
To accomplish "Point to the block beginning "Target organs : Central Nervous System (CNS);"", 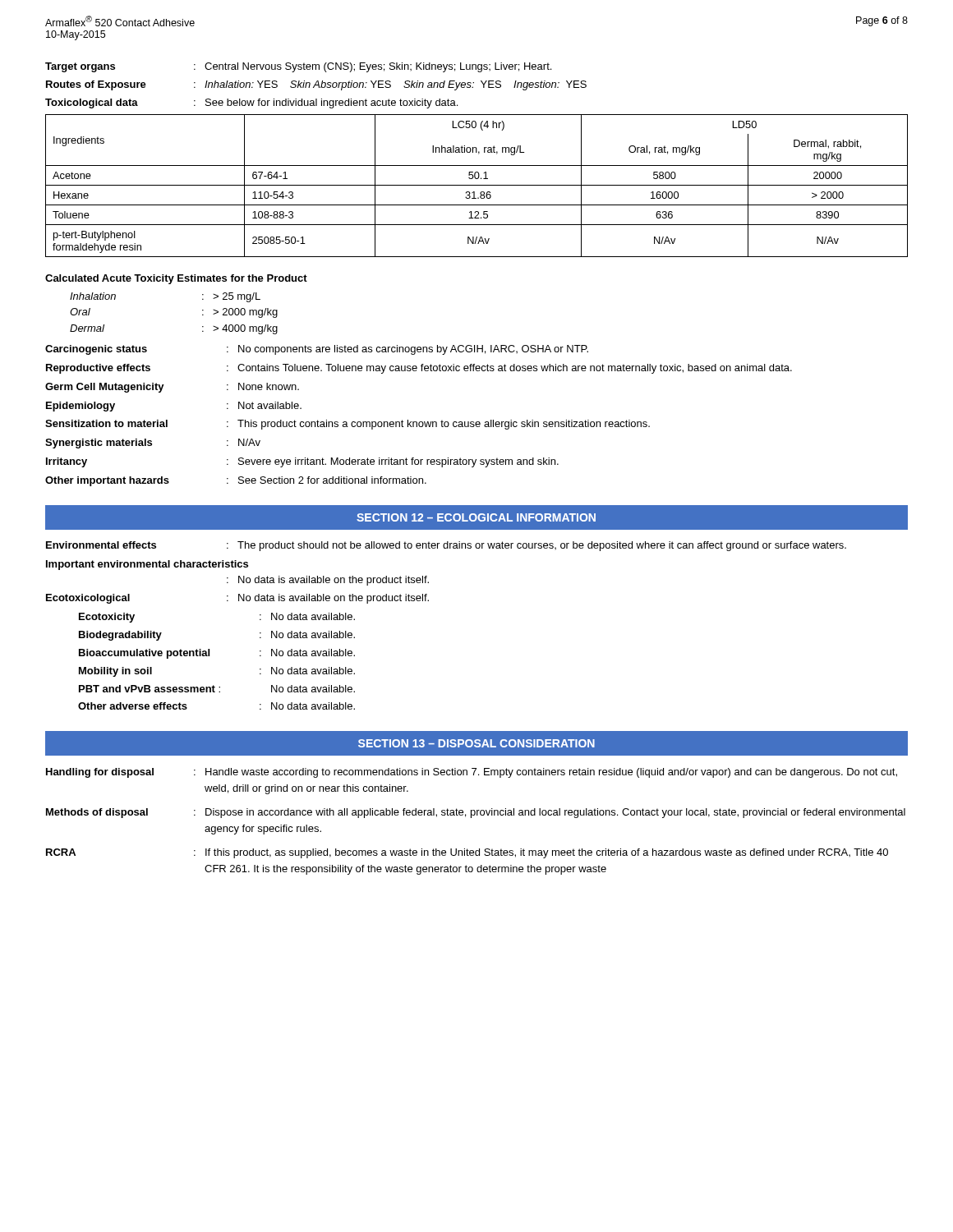I will [x=476, y=67].
